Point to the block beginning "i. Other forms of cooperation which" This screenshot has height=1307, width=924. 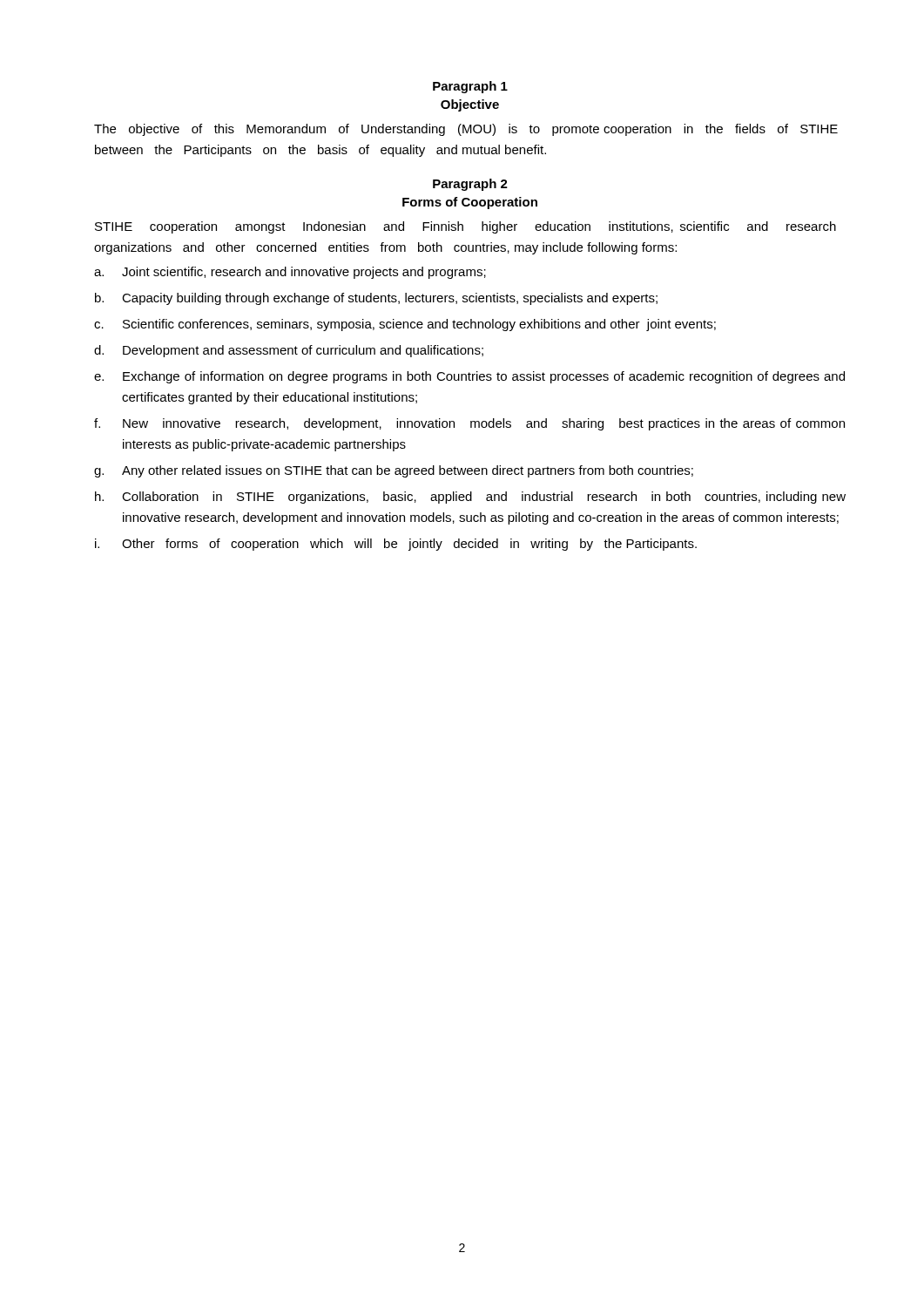click(x=470, y=544)
